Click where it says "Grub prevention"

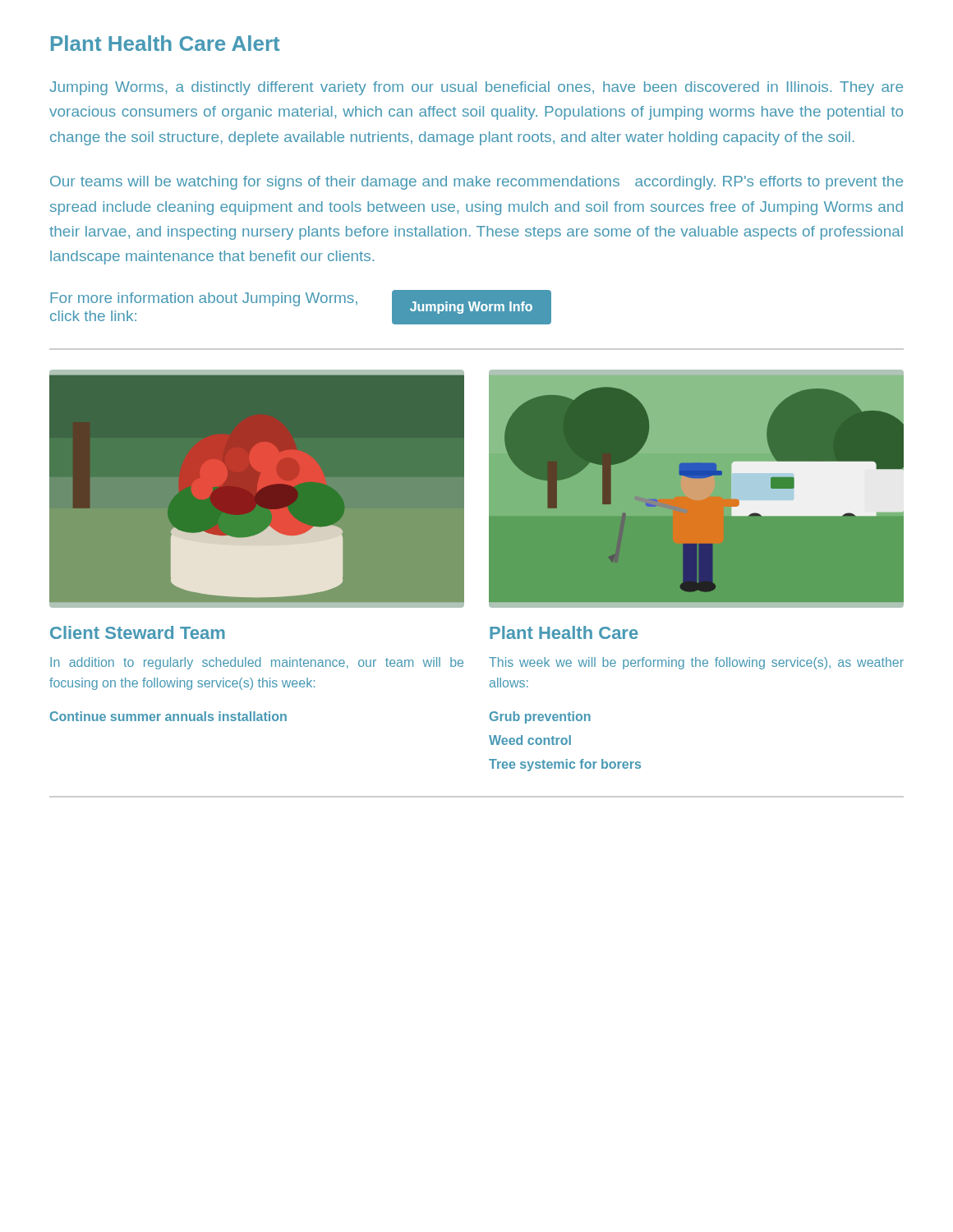(540, 717)
